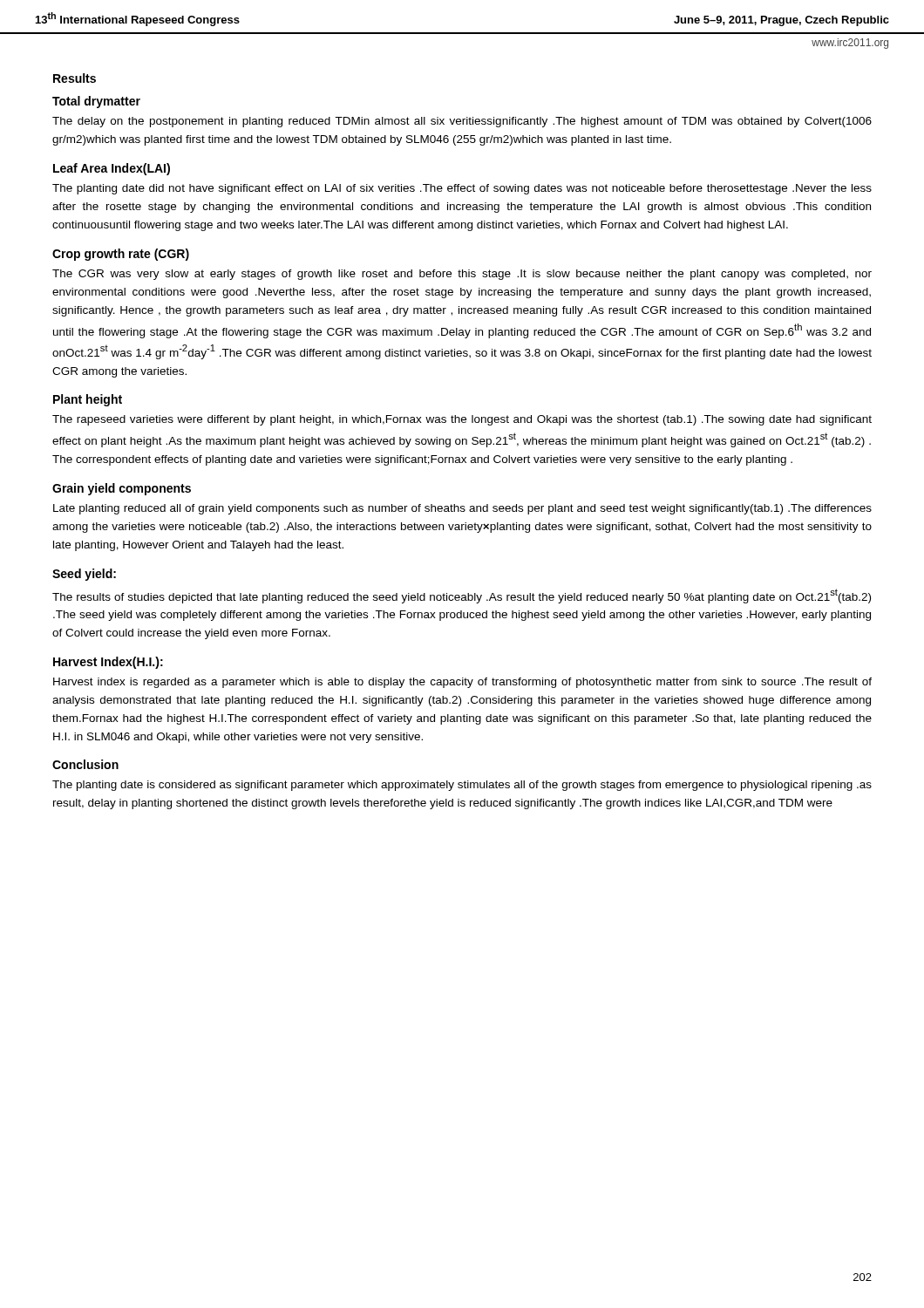
Task: Point to the text block starting "The results of studies depicted"
Action: (x=462, y=613)
